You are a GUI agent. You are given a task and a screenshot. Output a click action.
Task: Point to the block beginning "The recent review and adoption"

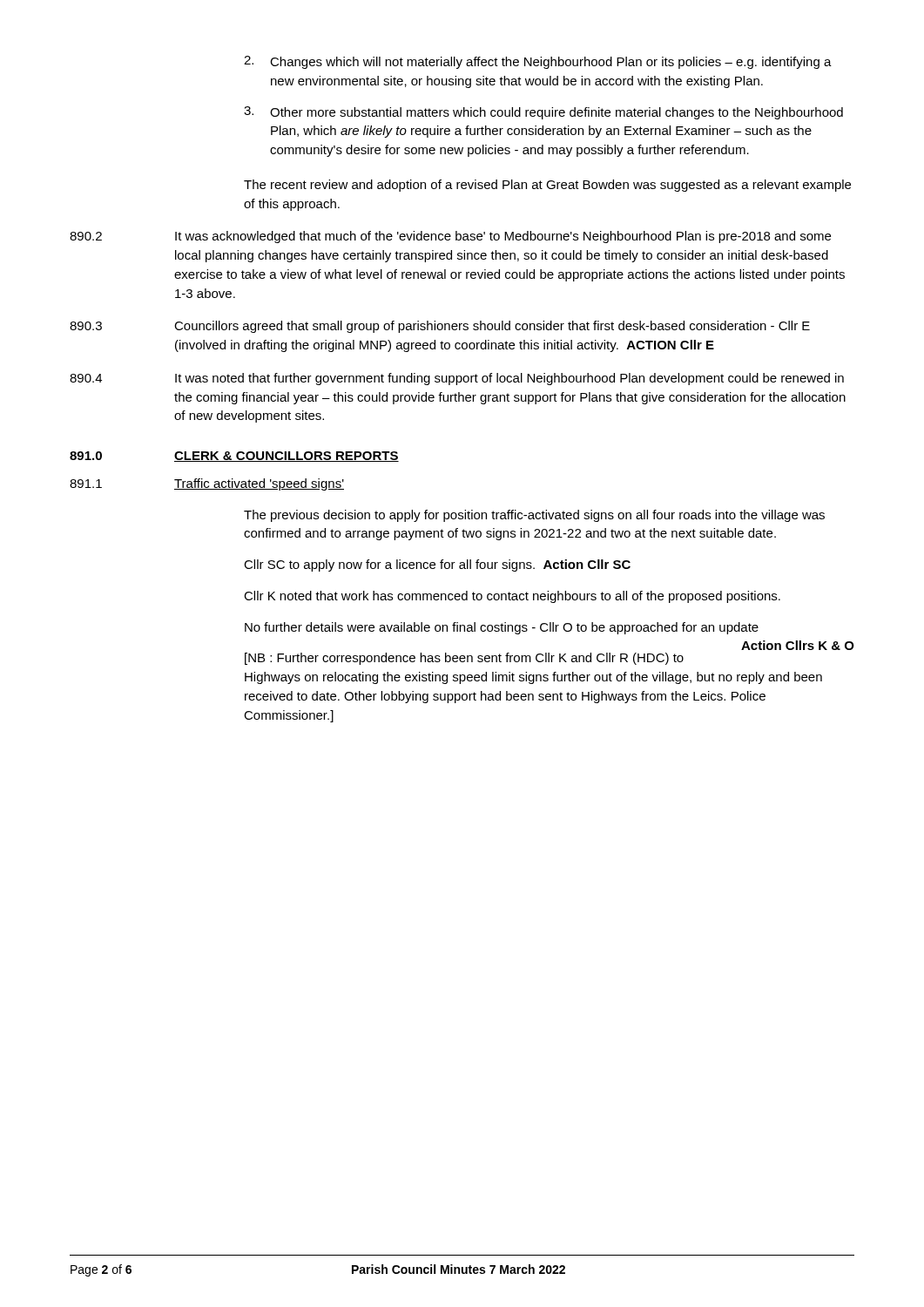[548, 194]
